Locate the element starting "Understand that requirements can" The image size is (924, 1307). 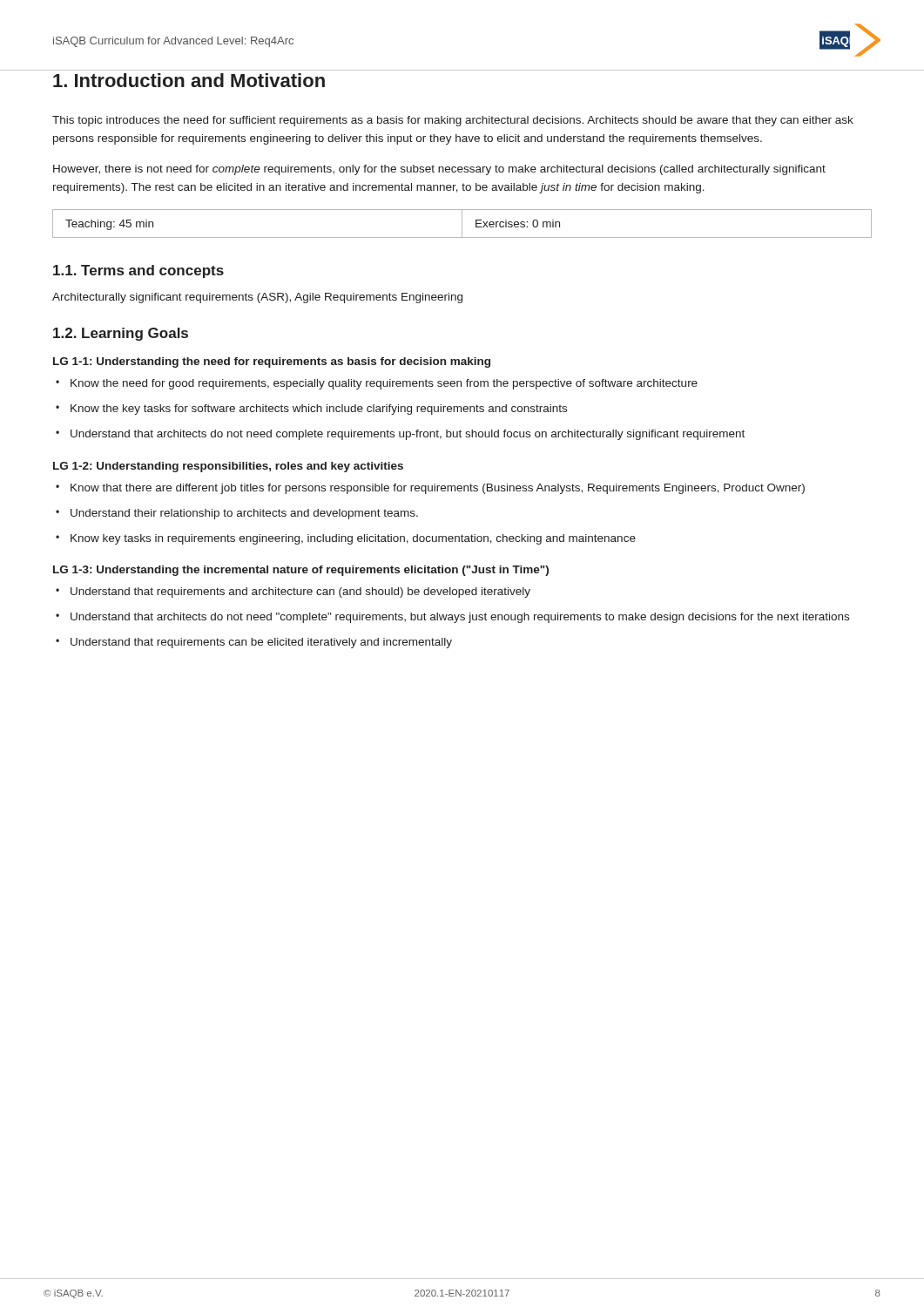261,642
